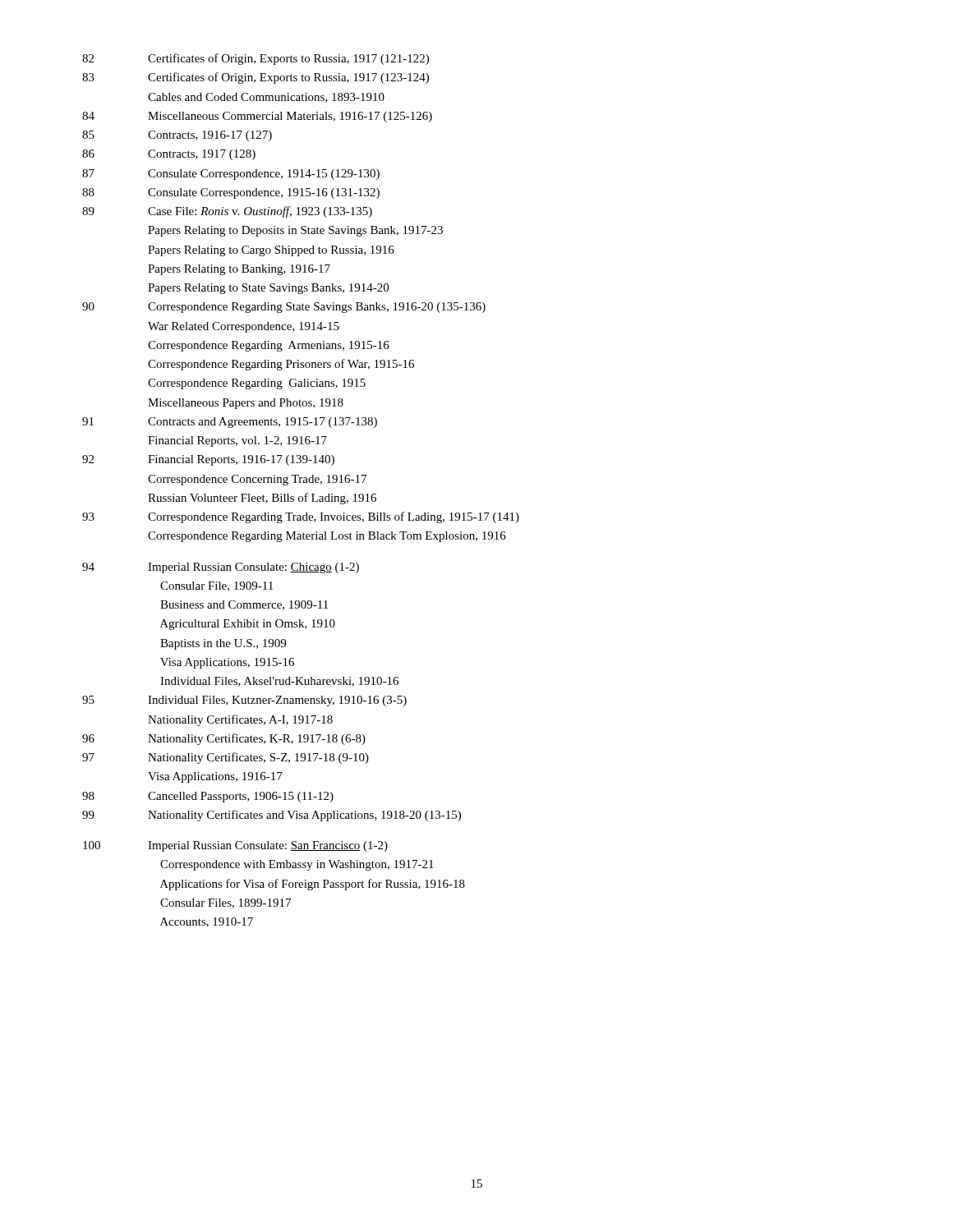Find "86 Contracts, 1917 (128)" on this page
The image size is (953, 1232).
(x=169, y=155)
